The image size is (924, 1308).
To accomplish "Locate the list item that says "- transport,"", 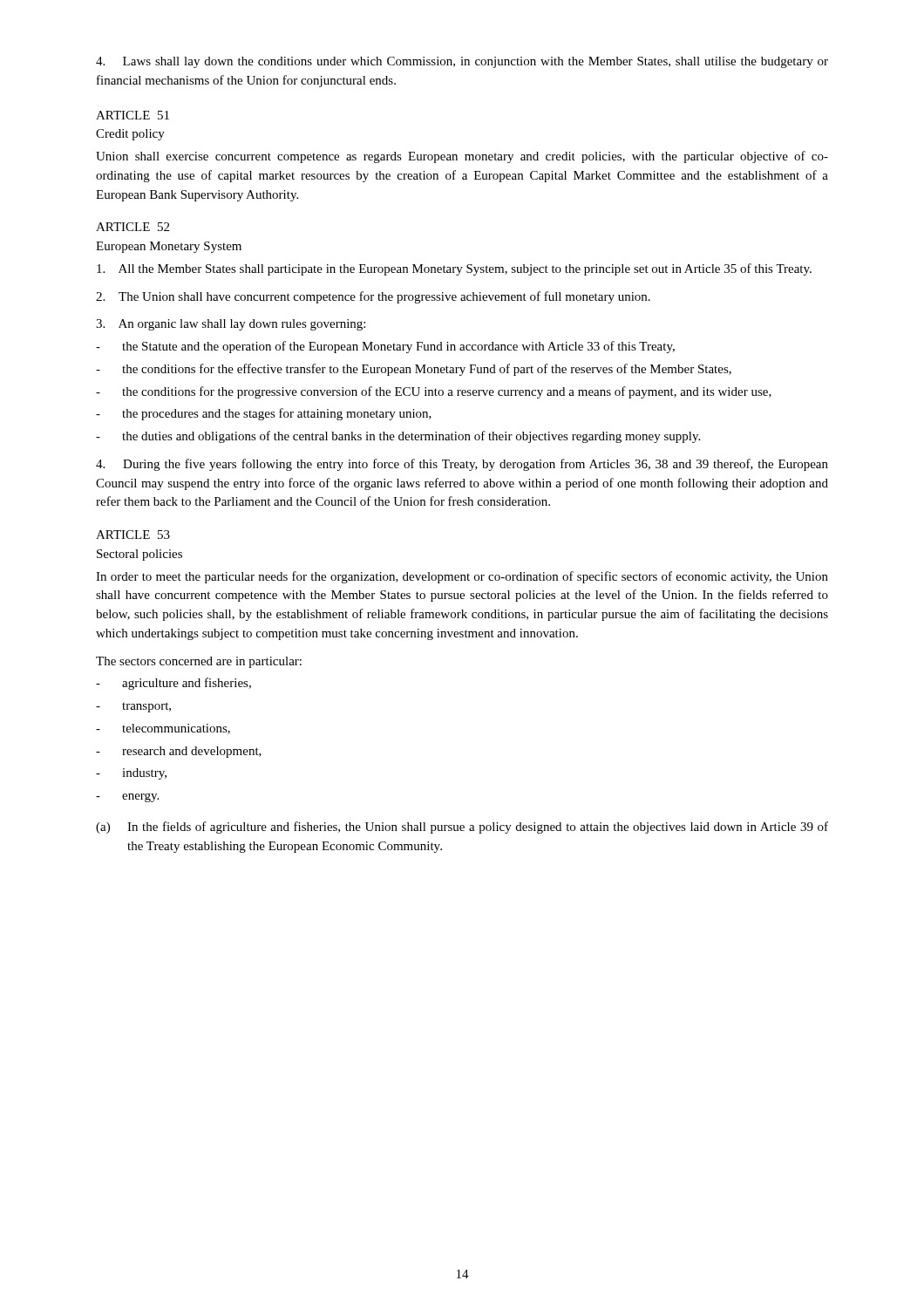I will click(x=133, y=707).
